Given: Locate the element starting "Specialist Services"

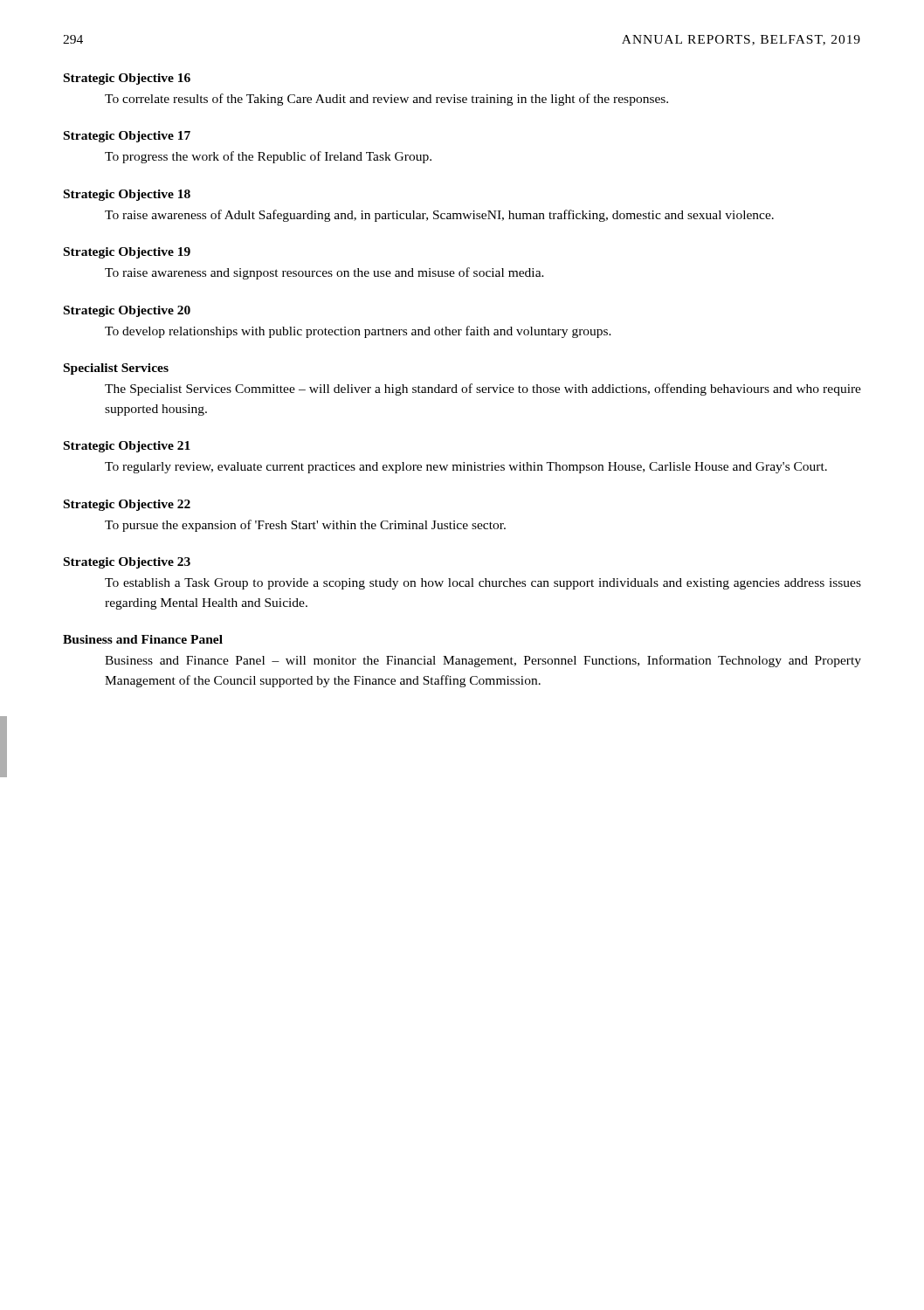Looking at the screenshot, I should coord(116,368).
